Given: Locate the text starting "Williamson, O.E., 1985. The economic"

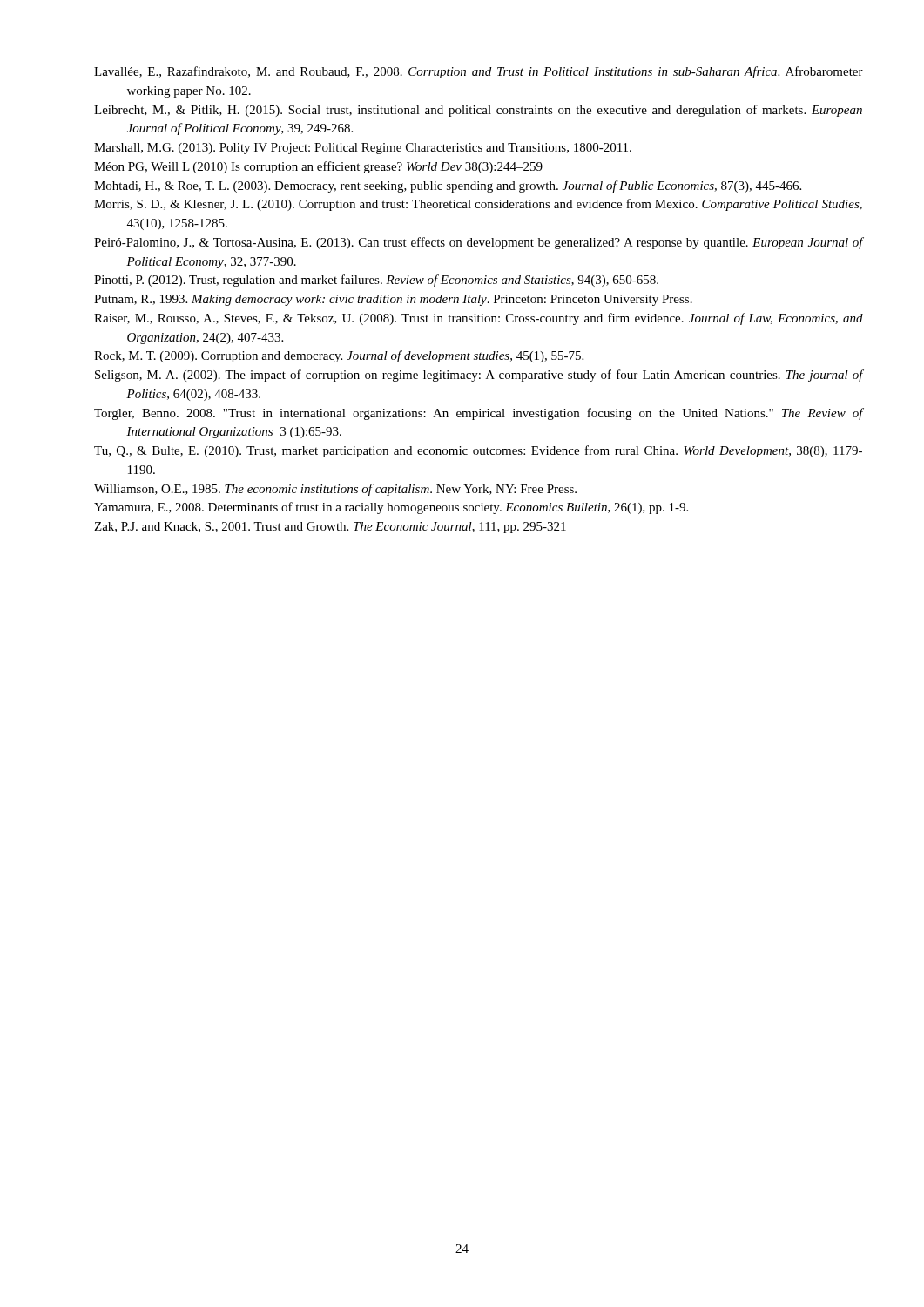Looking at the screenshot, I should point(336,488).
